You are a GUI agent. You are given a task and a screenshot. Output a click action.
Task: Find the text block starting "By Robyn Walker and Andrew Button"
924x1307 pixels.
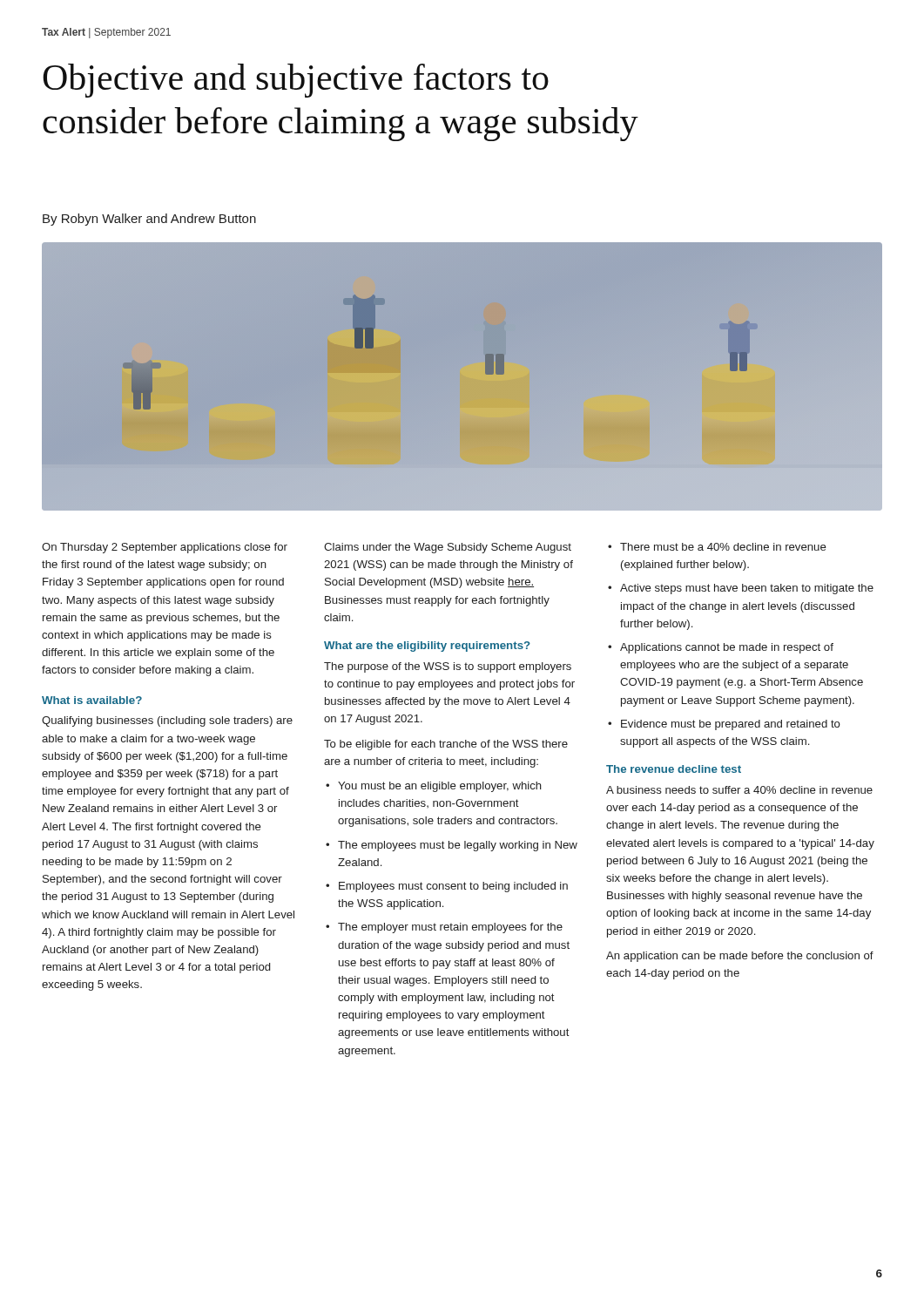149,218
